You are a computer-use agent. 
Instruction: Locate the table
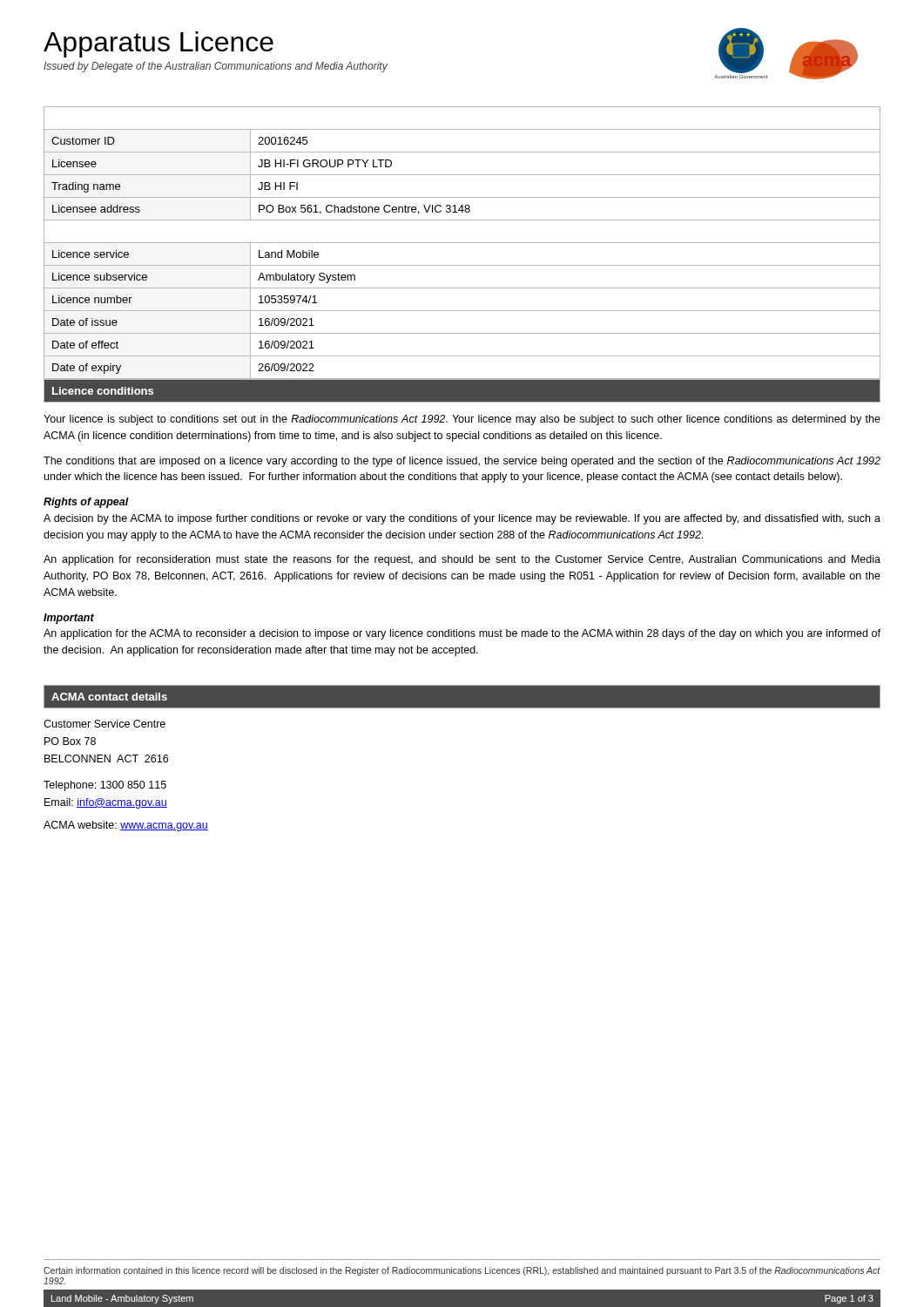tap(462, 243)
